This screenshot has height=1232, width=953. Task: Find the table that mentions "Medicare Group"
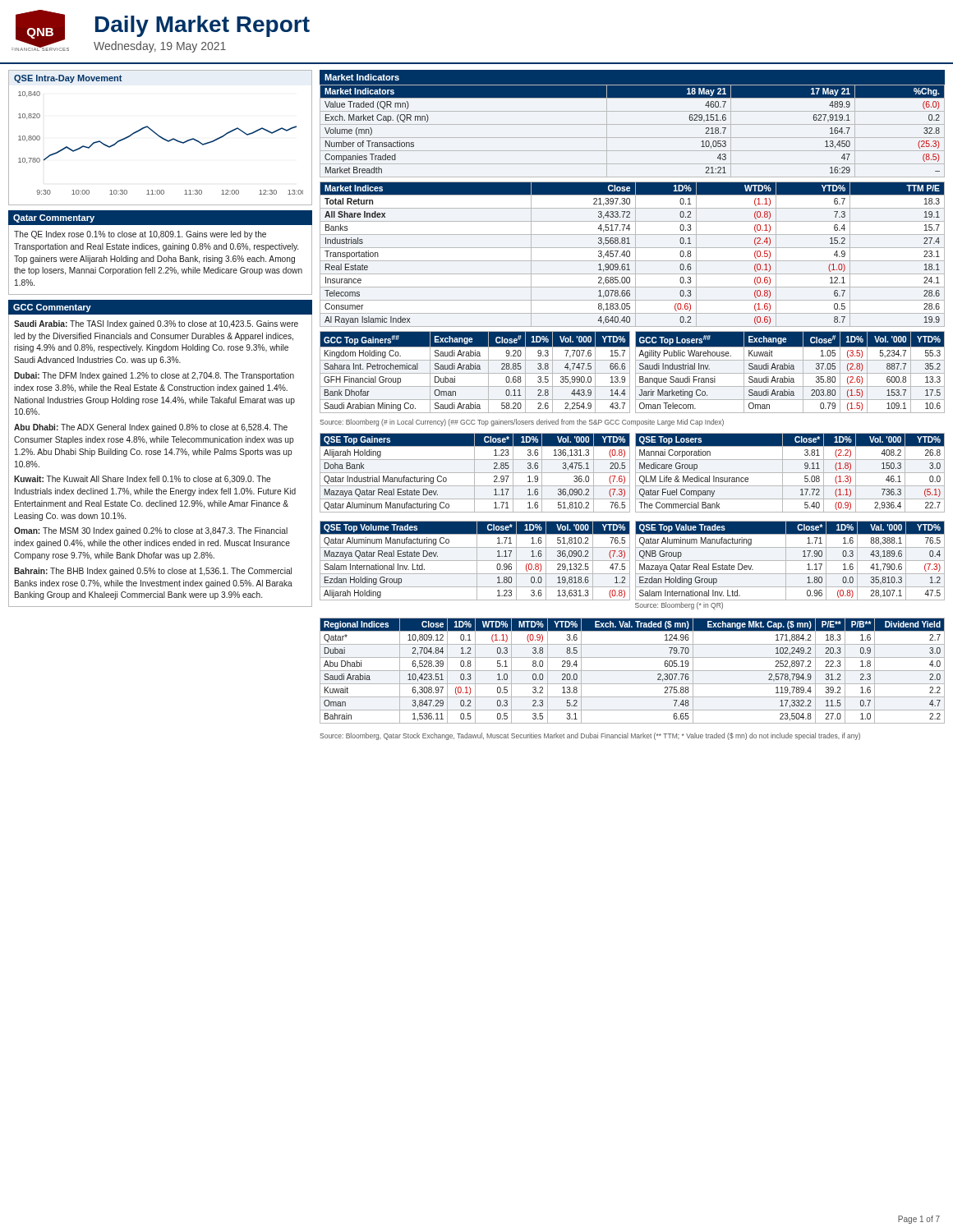(x=790, y=473)
